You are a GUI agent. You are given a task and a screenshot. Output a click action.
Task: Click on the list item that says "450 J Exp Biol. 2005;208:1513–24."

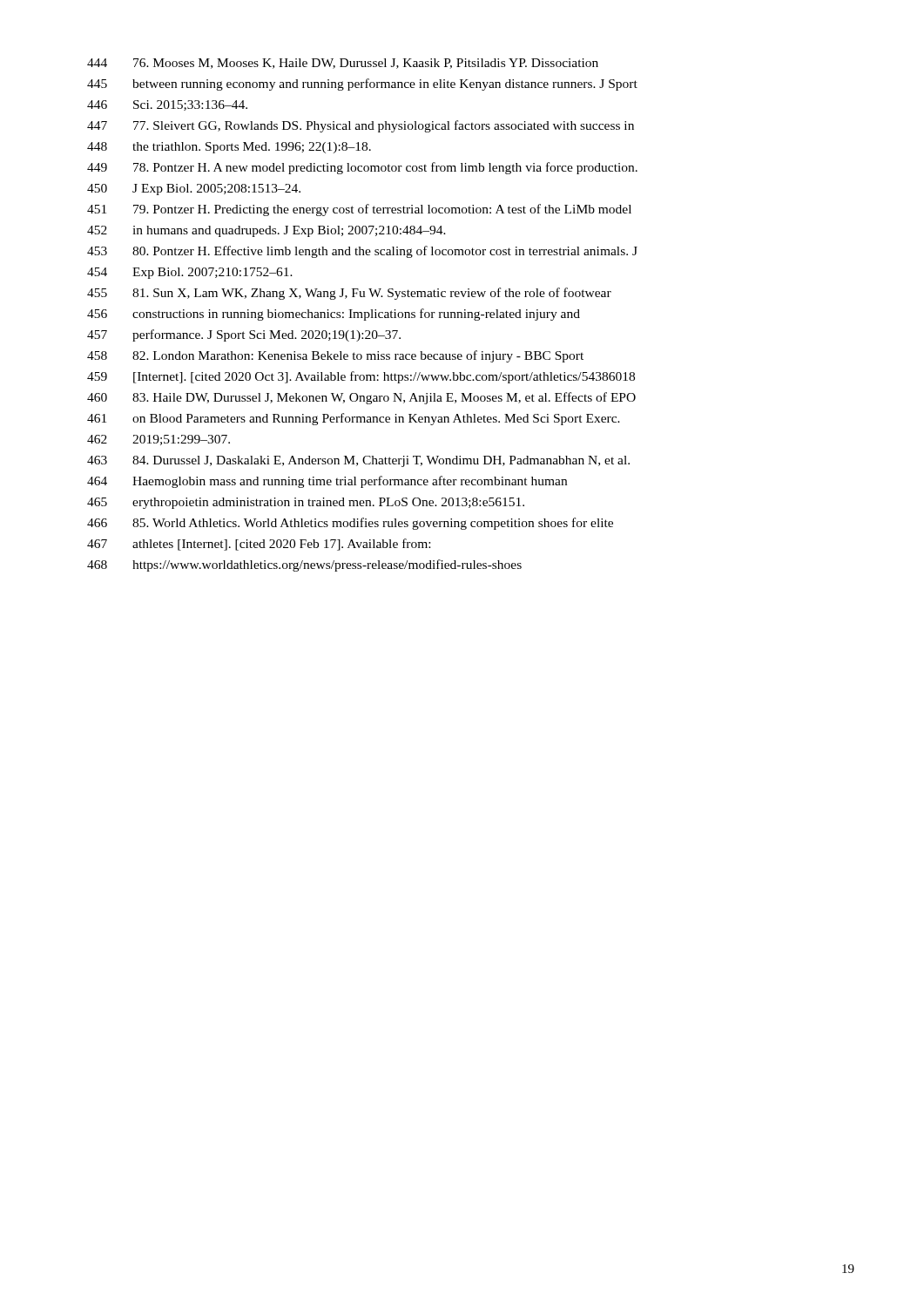click(x=194, y=190)
